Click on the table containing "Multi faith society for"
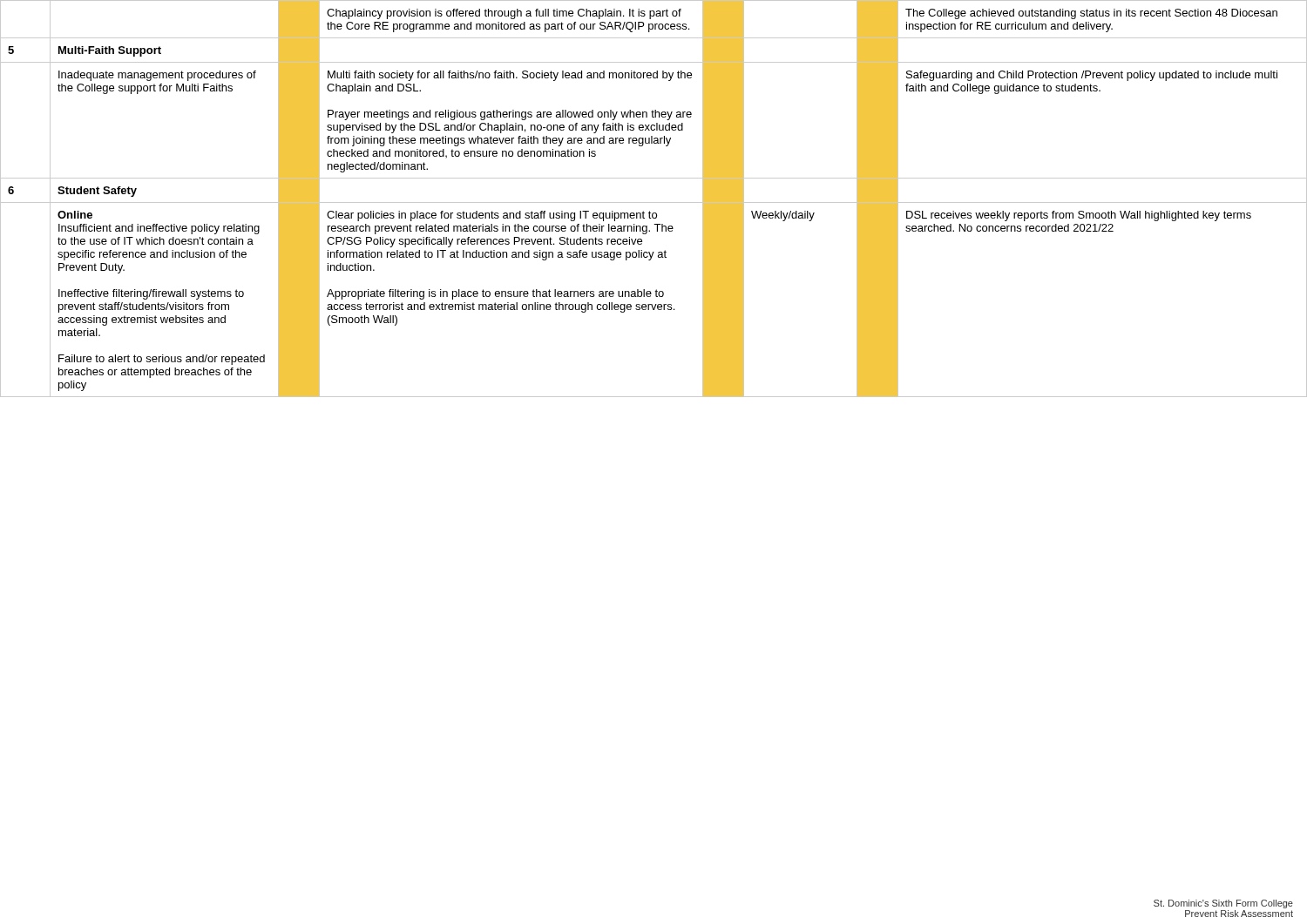The image size is (1307, 924). click(654, 199)
